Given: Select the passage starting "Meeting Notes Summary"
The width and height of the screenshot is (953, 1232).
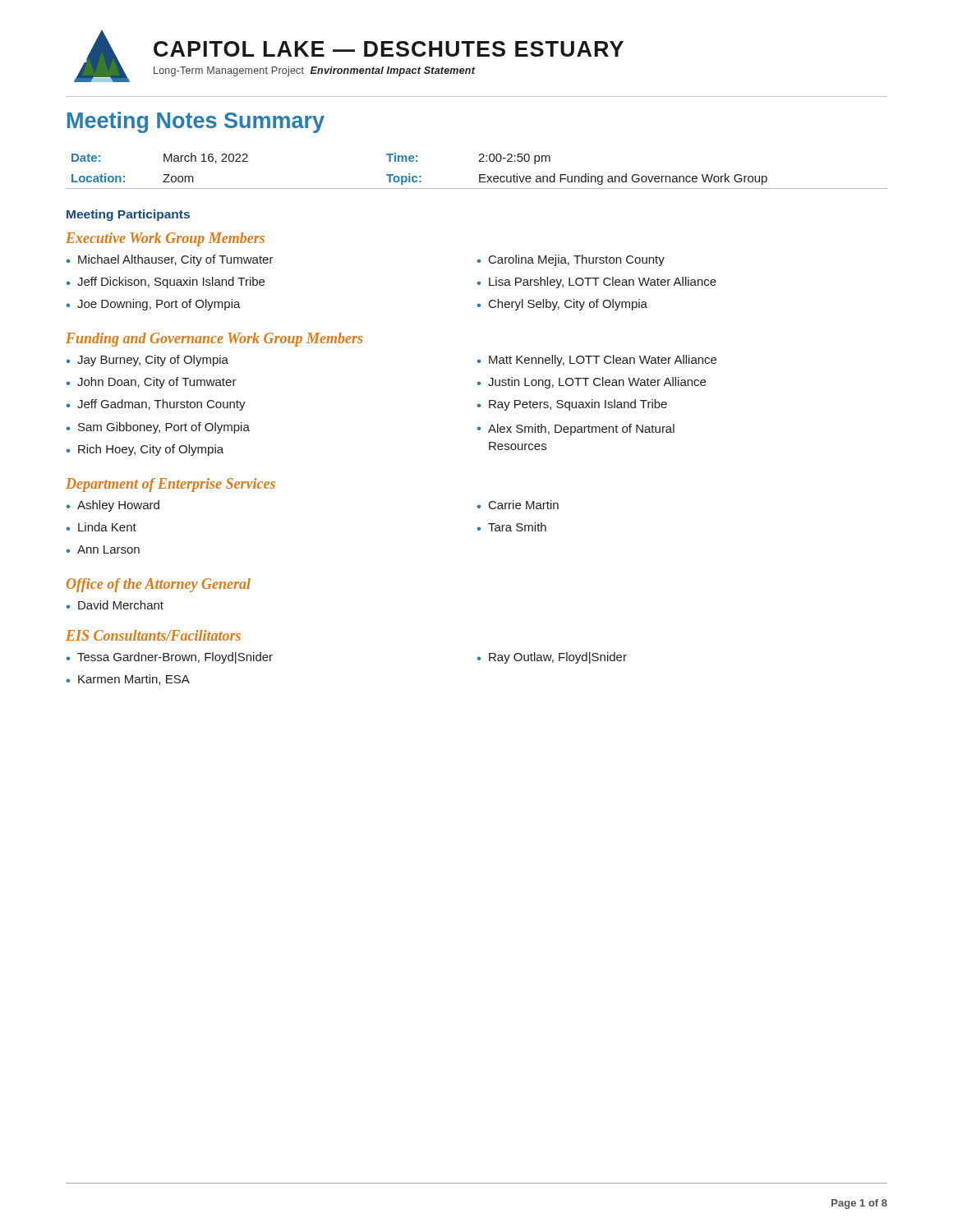Looking at the screenshot, I should 195,121.
